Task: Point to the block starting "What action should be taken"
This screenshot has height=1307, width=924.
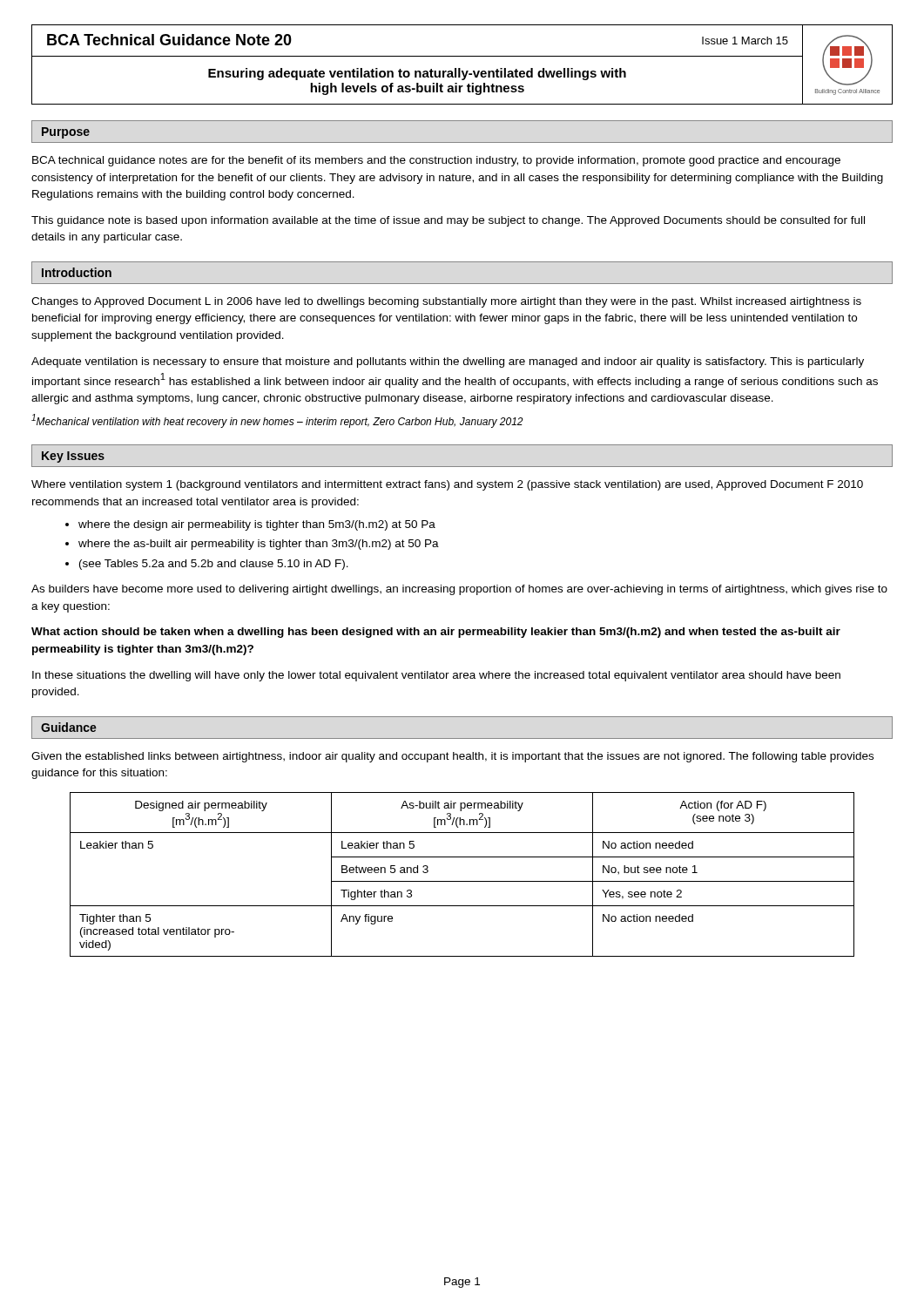Action: tap(436, 640)
